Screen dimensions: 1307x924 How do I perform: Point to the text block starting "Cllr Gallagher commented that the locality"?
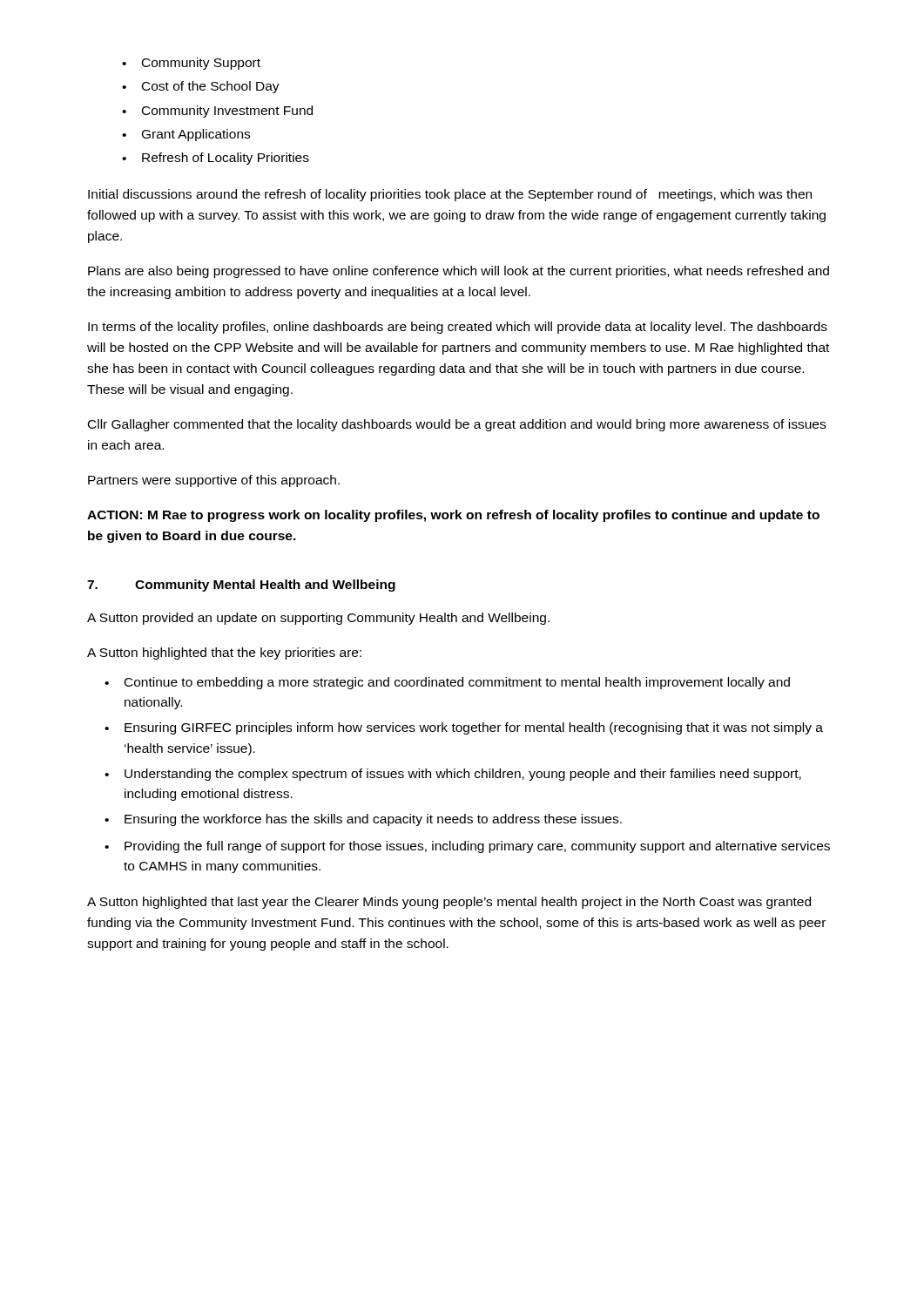click(457, 435)
